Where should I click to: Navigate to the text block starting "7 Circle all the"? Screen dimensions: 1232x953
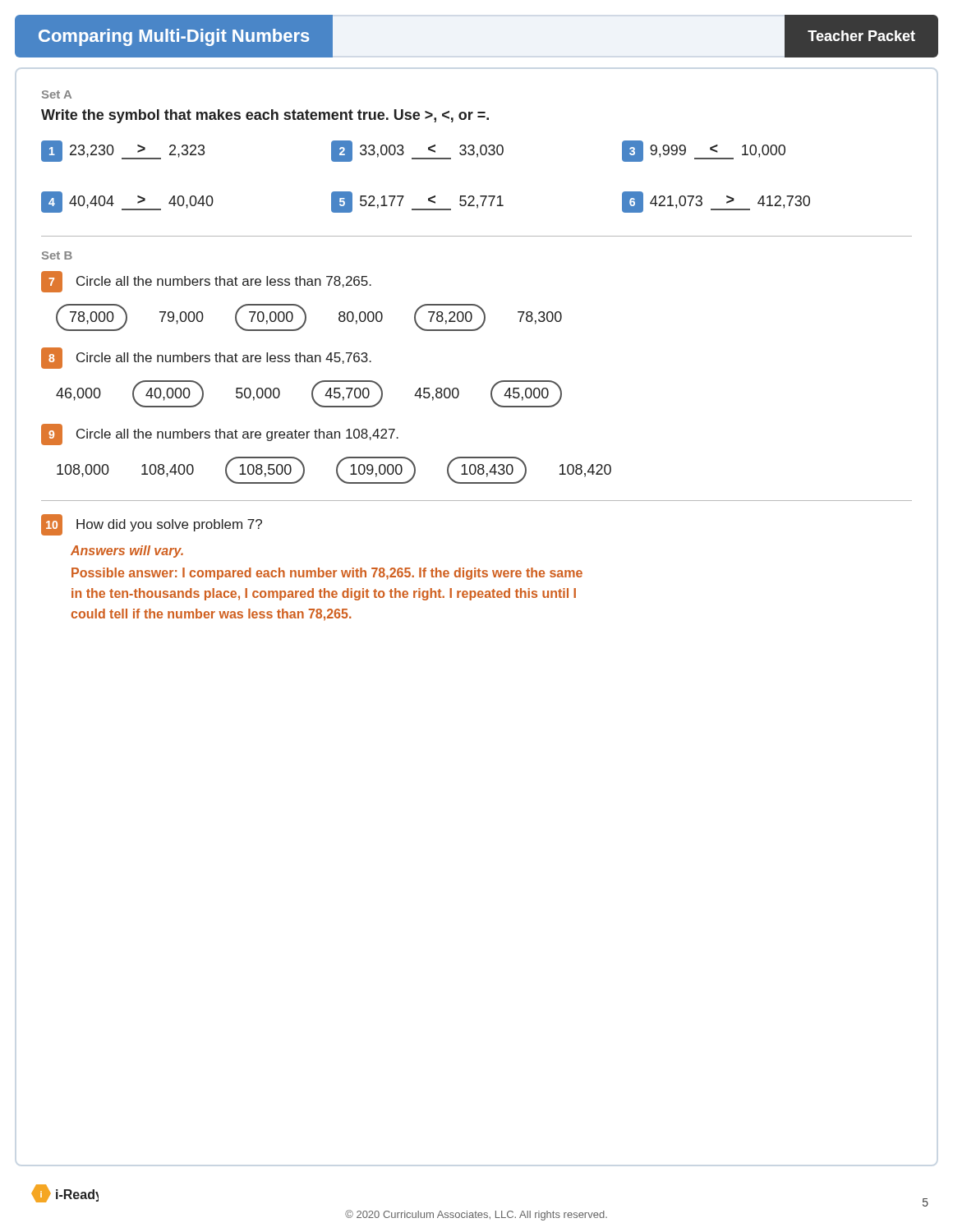click(x=207, y=282)
